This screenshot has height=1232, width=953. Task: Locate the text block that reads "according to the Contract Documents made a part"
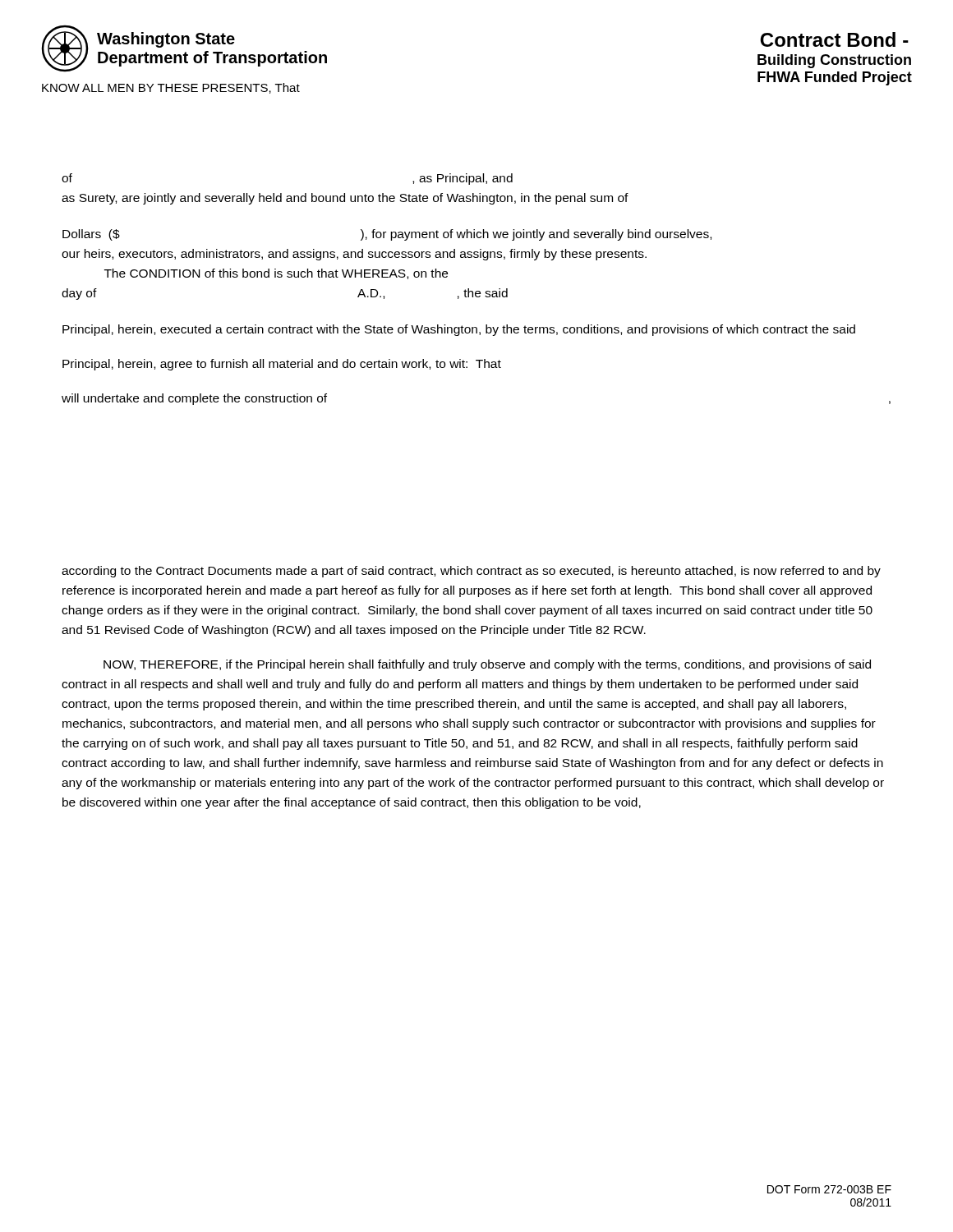(471, 600)
